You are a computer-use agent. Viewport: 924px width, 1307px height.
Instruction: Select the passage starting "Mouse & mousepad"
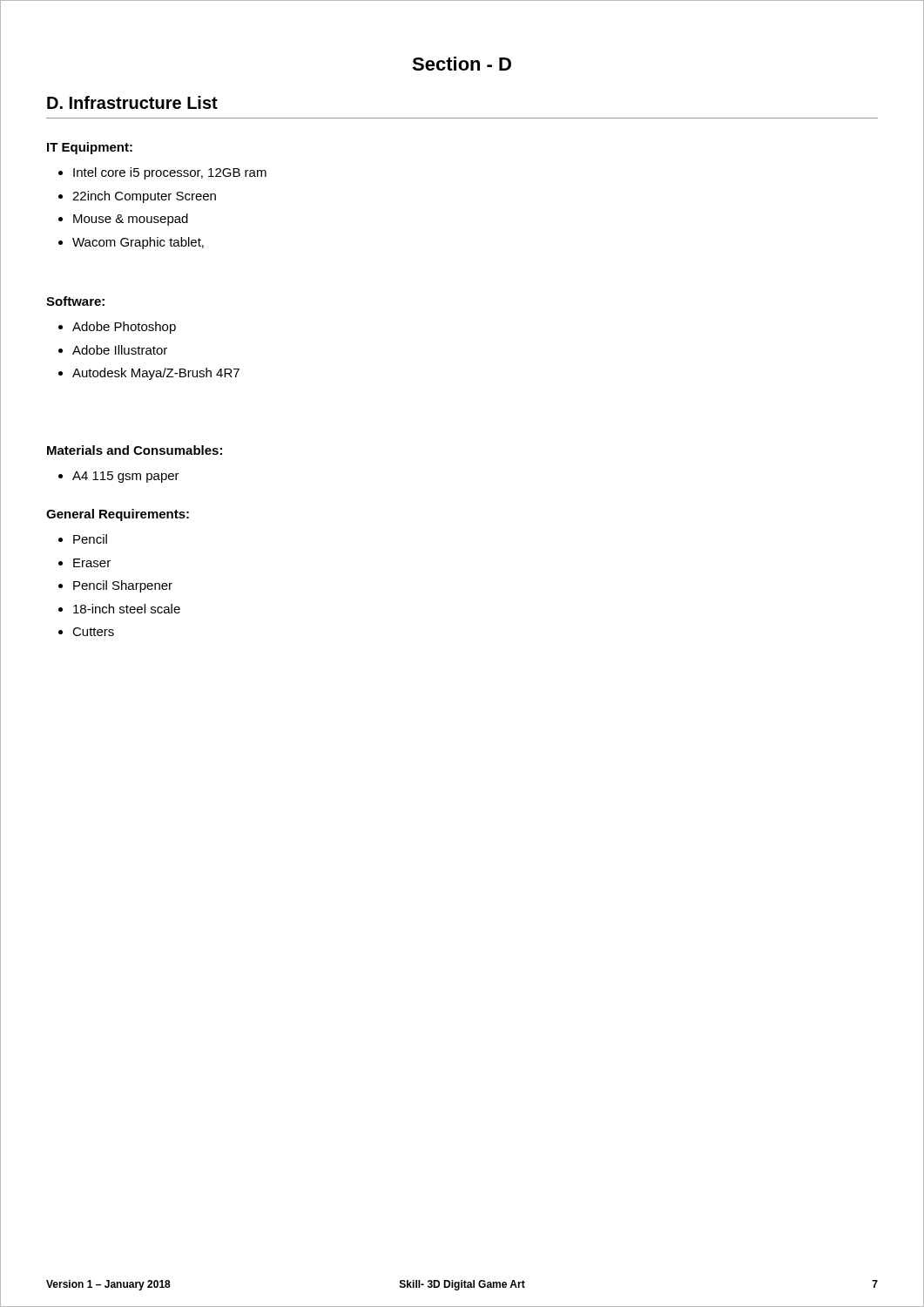[131, 220]
